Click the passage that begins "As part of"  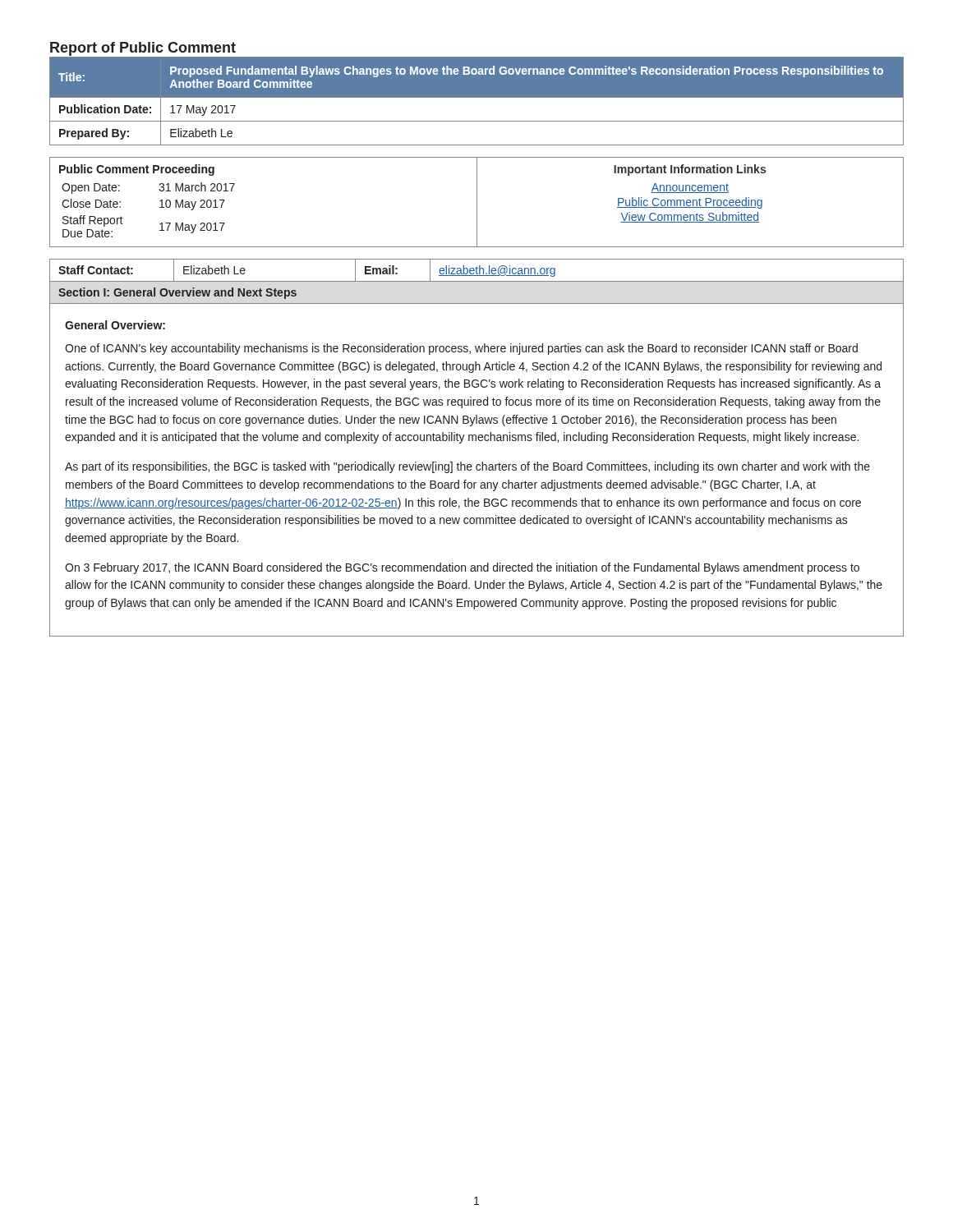[467, 502]
